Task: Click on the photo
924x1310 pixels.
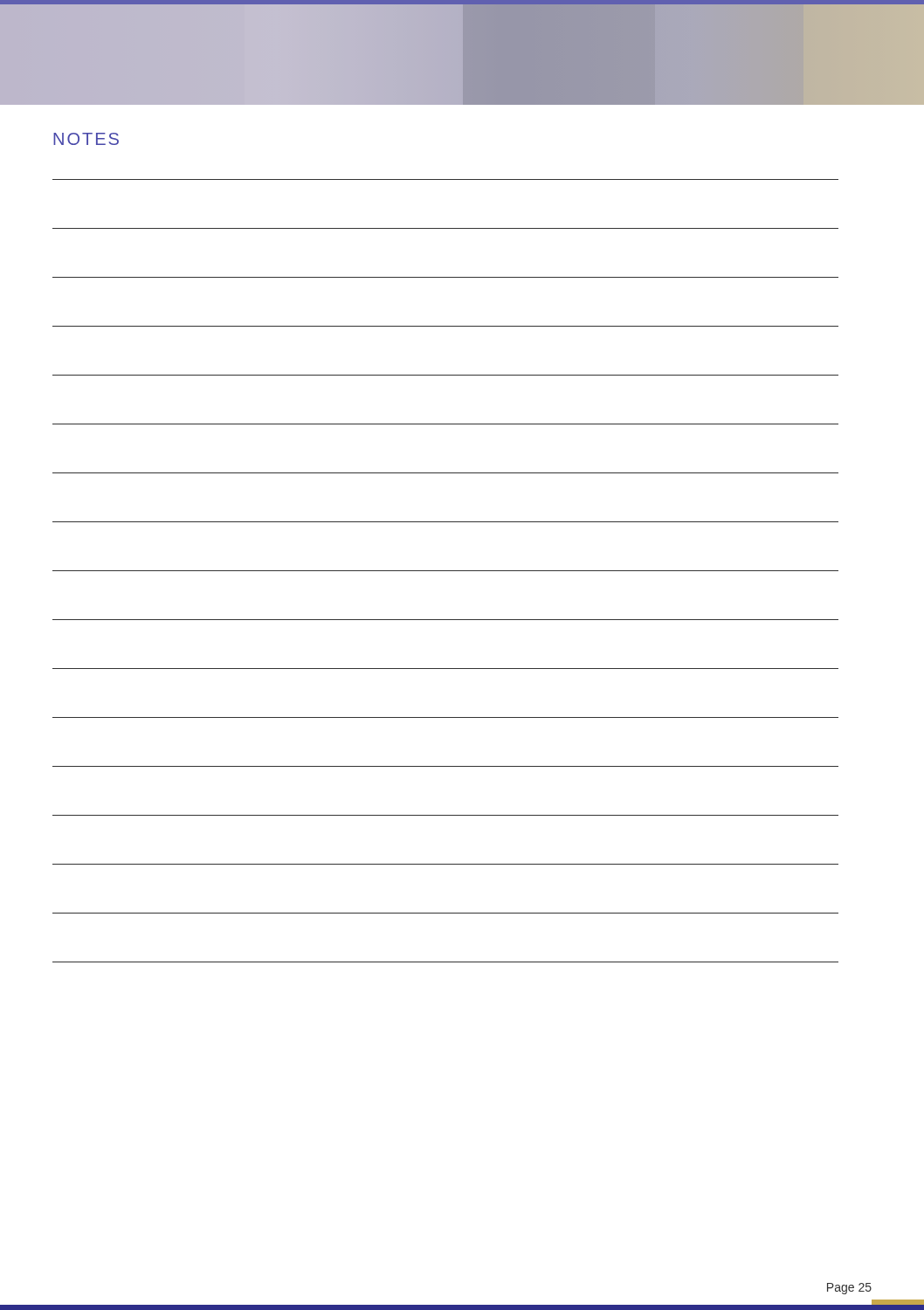Action: (462, 52)
